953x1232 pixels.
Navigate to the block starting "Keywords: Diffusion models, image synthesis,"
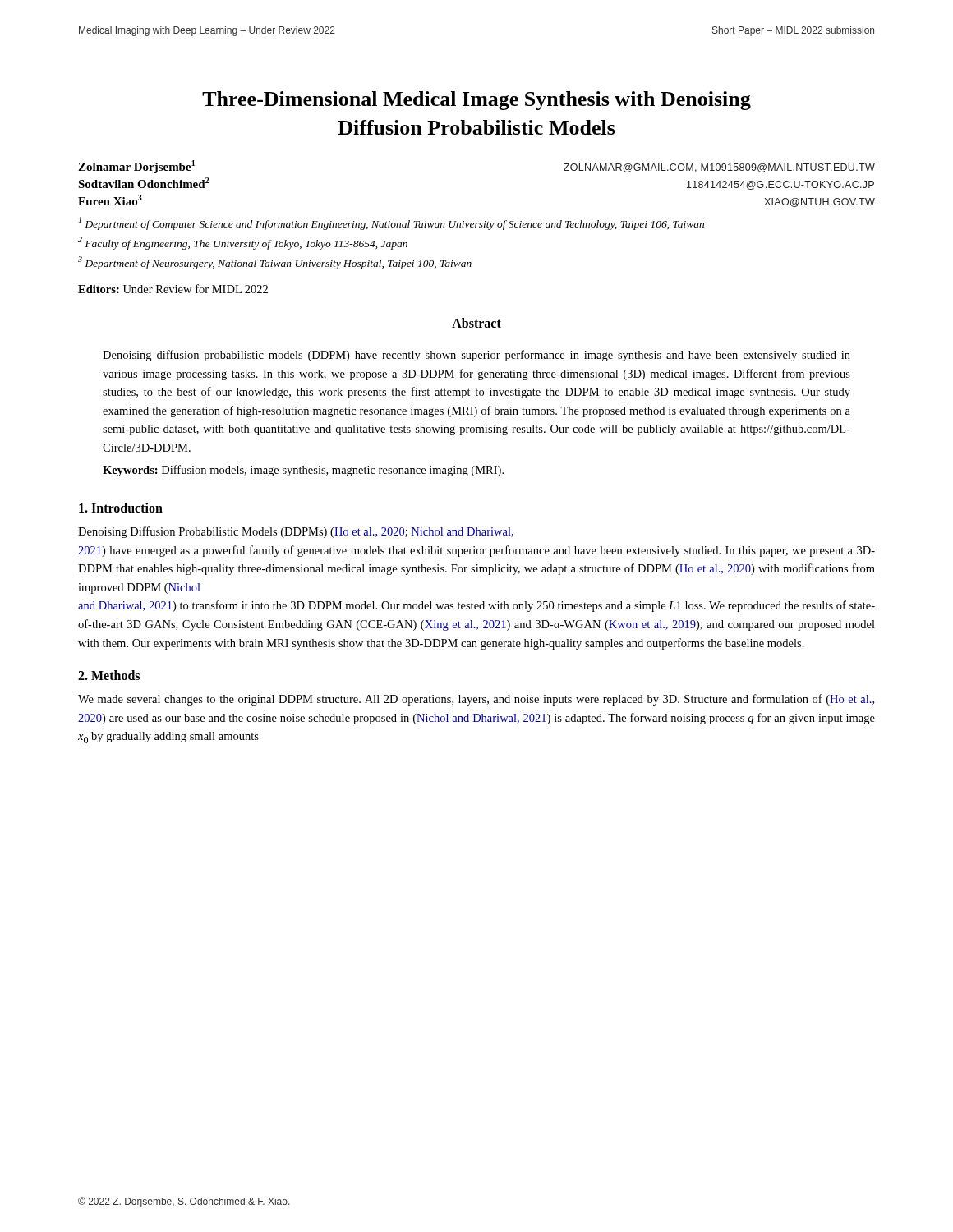click(304, 470)
